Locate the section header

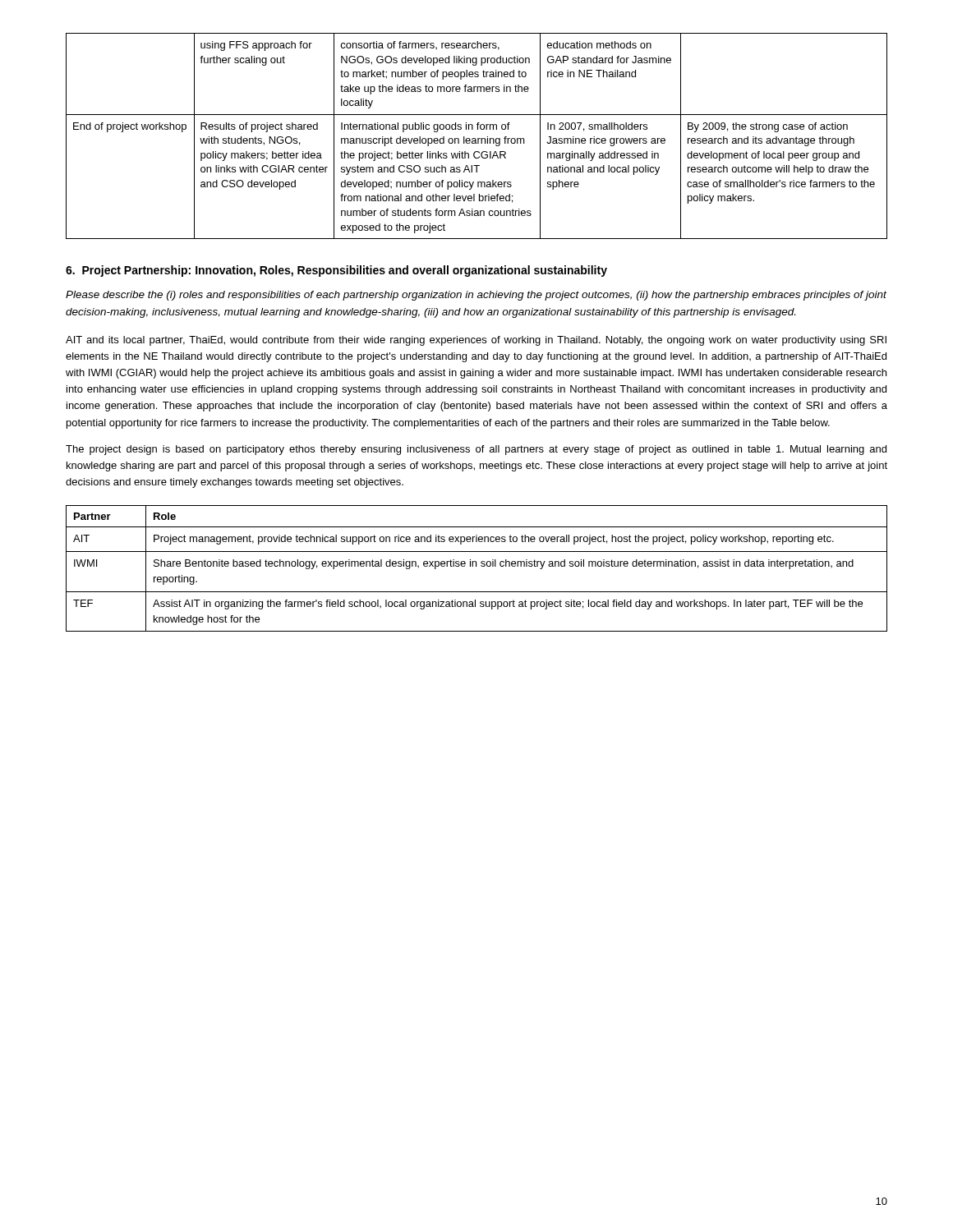pyautogui.click(x=336, y=270)
